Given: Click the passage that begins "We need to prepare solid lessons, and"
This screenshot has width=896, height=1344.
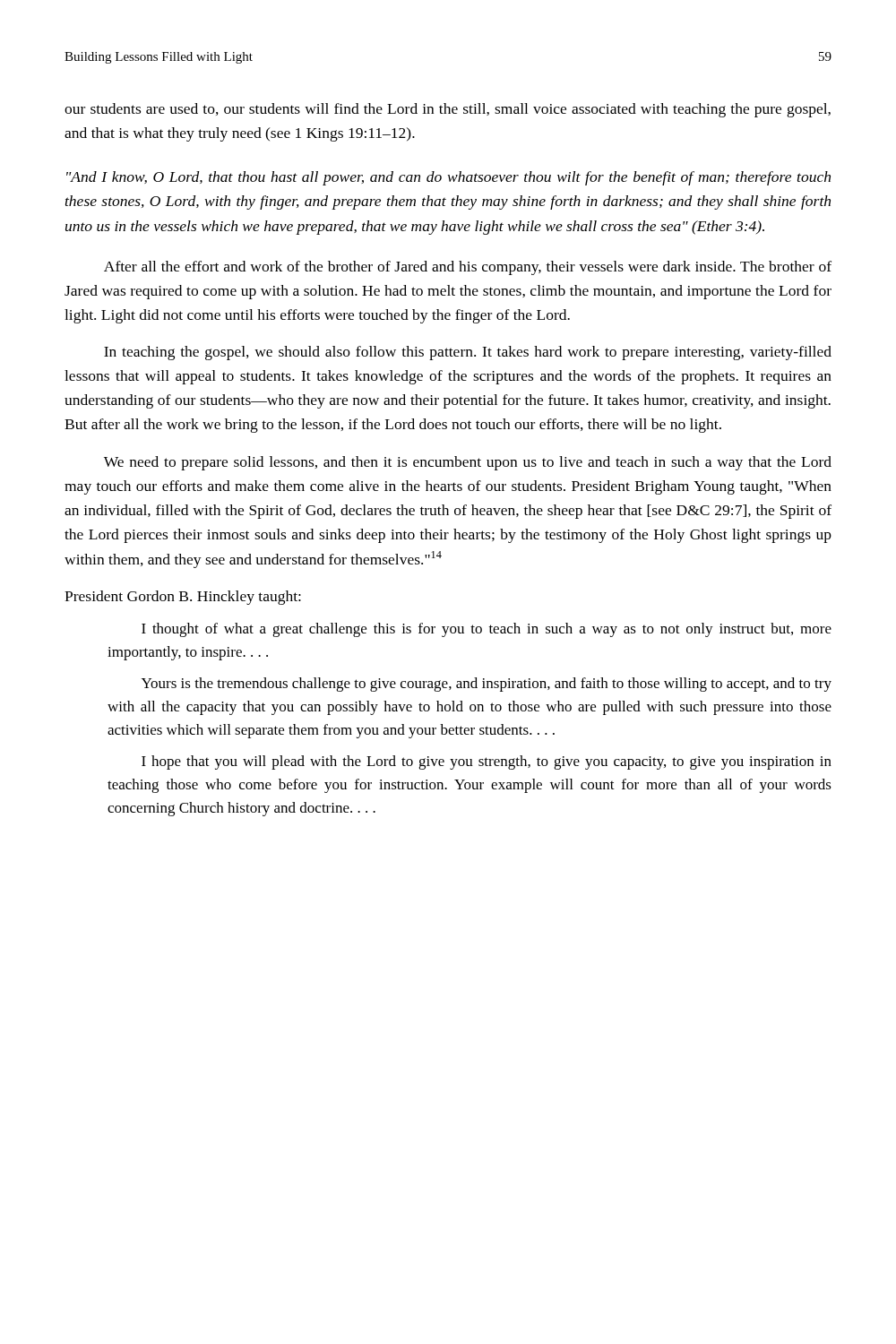Looking at the screenshot, I should [x=448, y=510].
